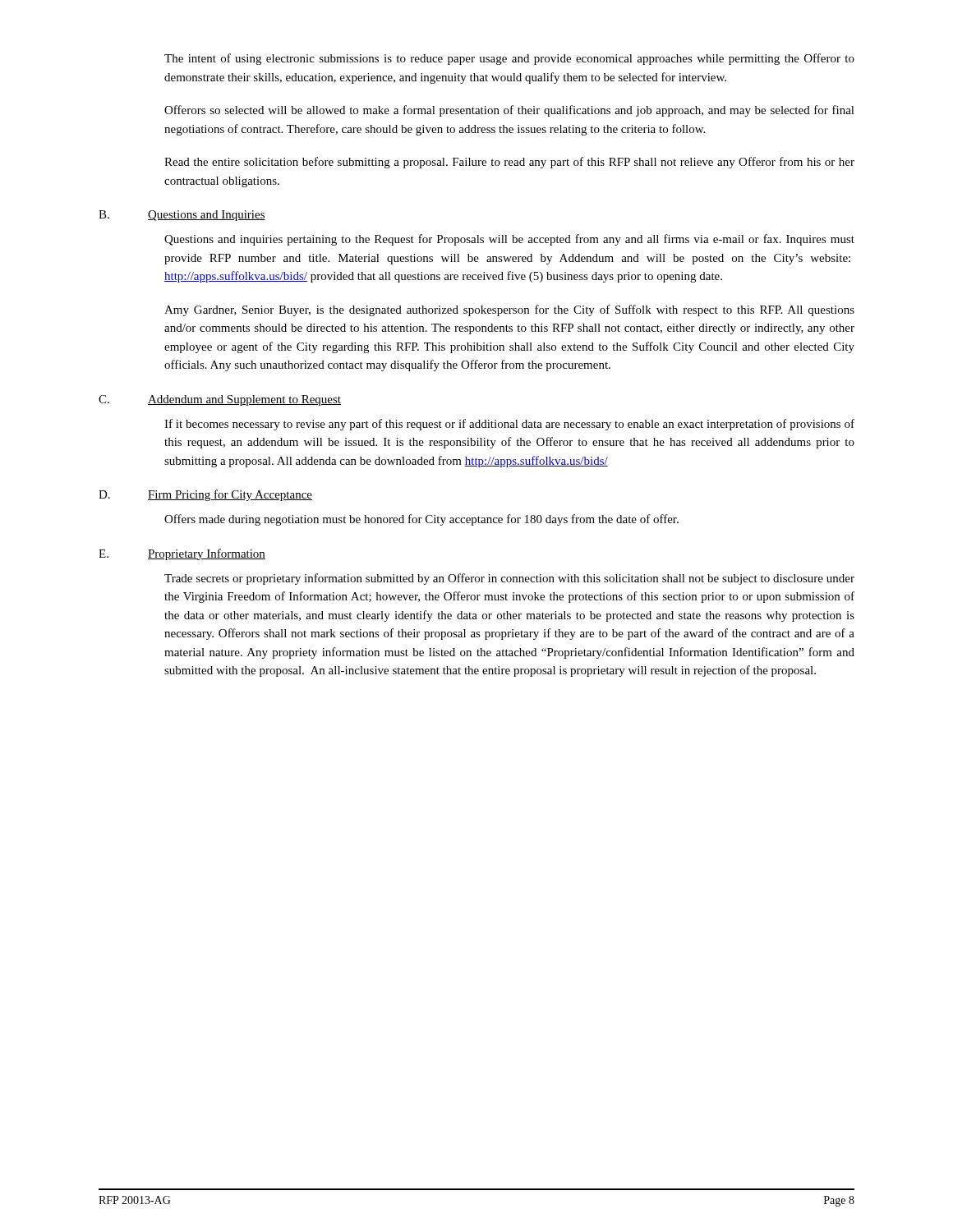Screen dimensions: 1232x953
Task: Point to the passage starting "Trade secrets or"
Action: point(509,624)
